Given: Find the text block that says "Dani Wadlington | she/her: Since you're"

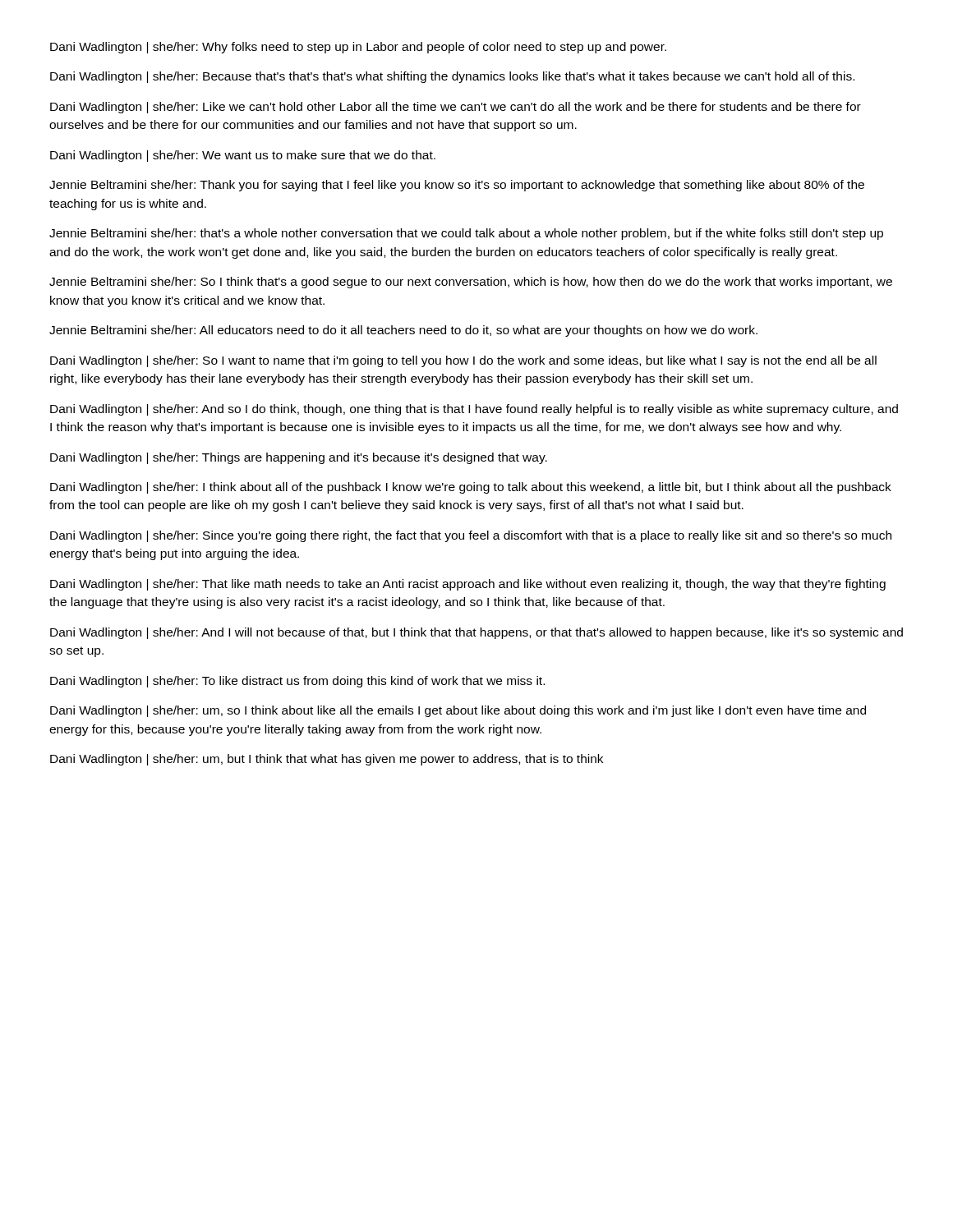Looking at the screenshot, I should pos(471,544).
